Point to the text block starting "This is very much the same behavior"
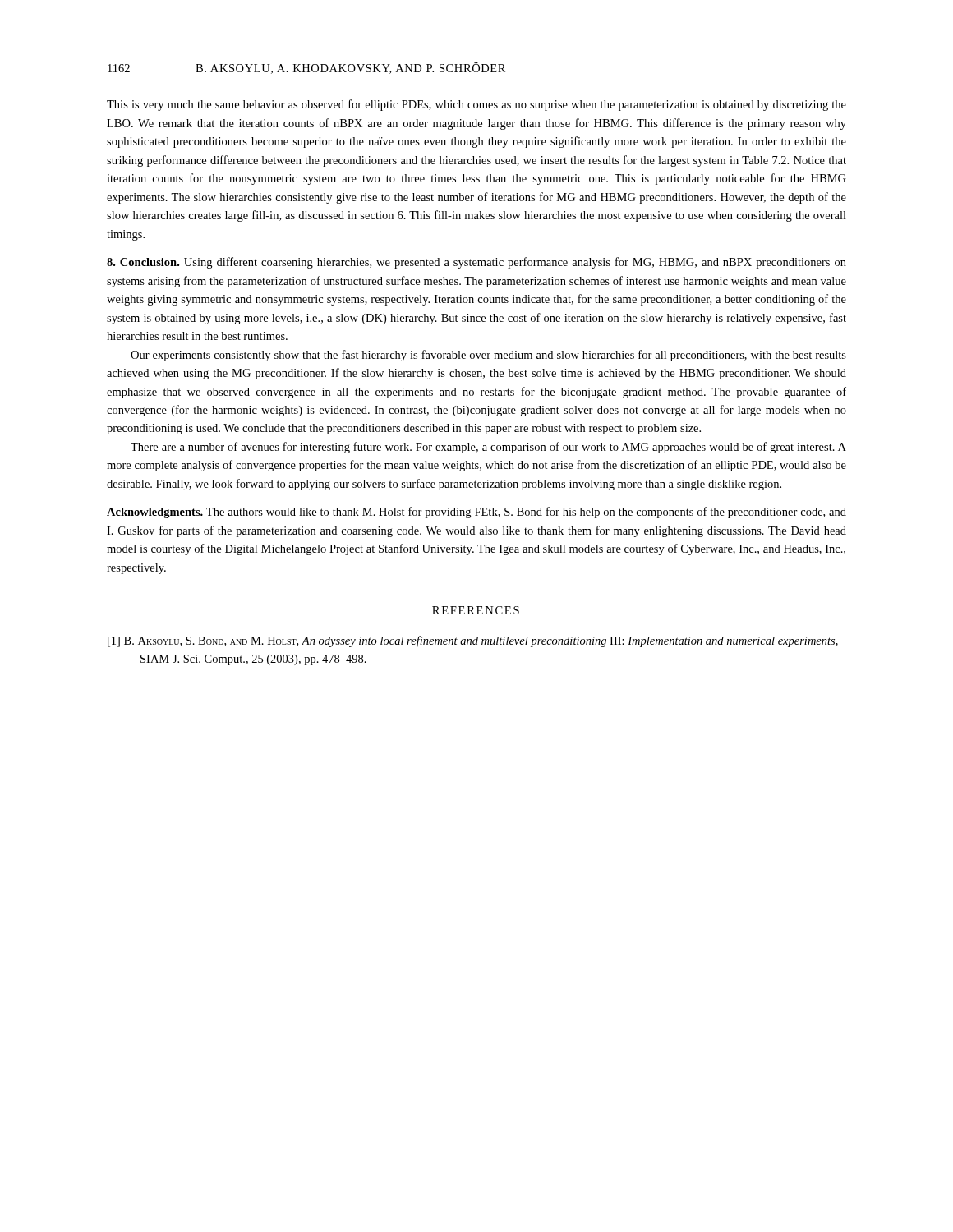953x1232 pixels. click(x=476, y=169)
